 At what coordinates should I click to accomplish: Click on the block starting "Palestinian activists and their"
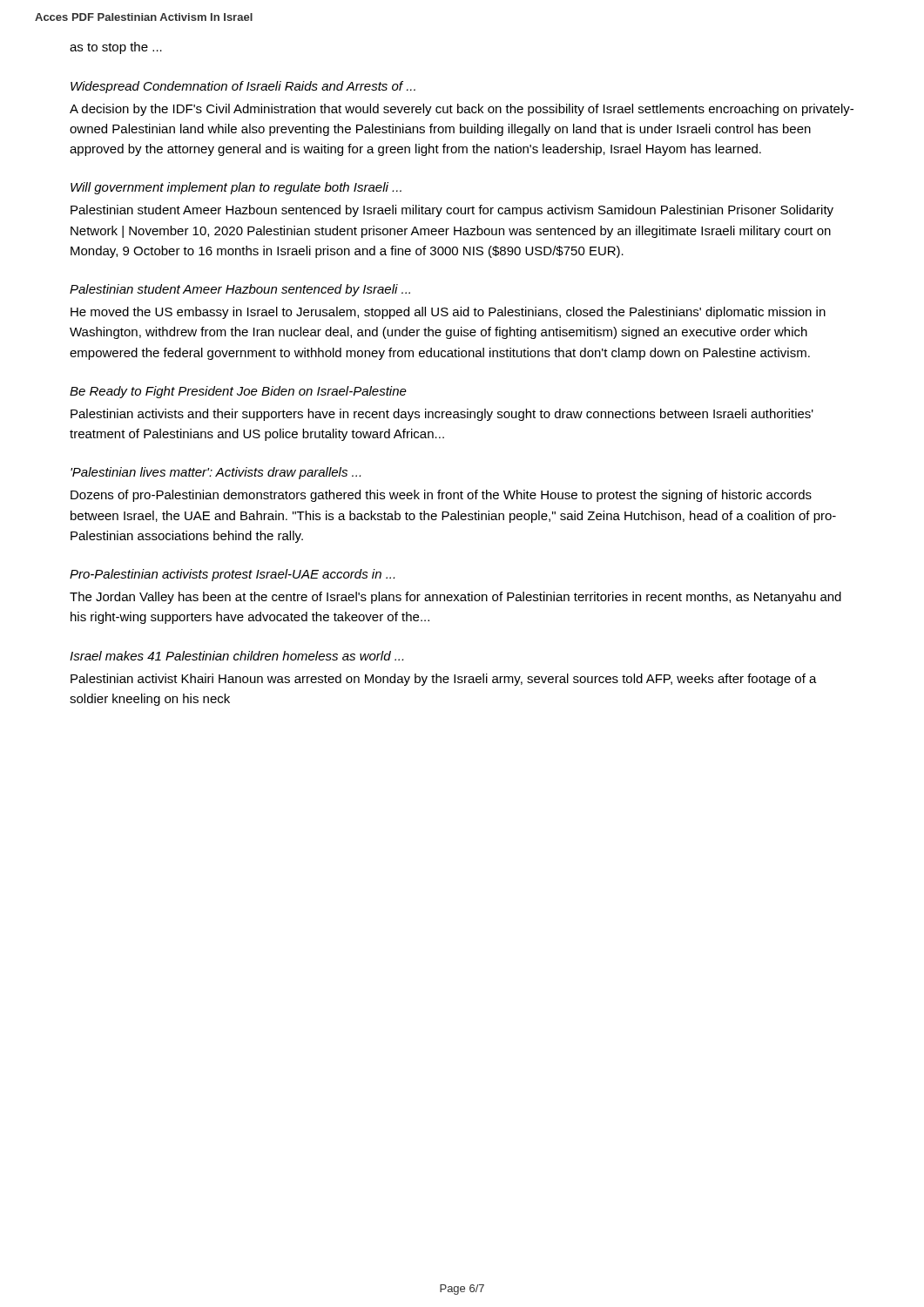tap(442, 423)
